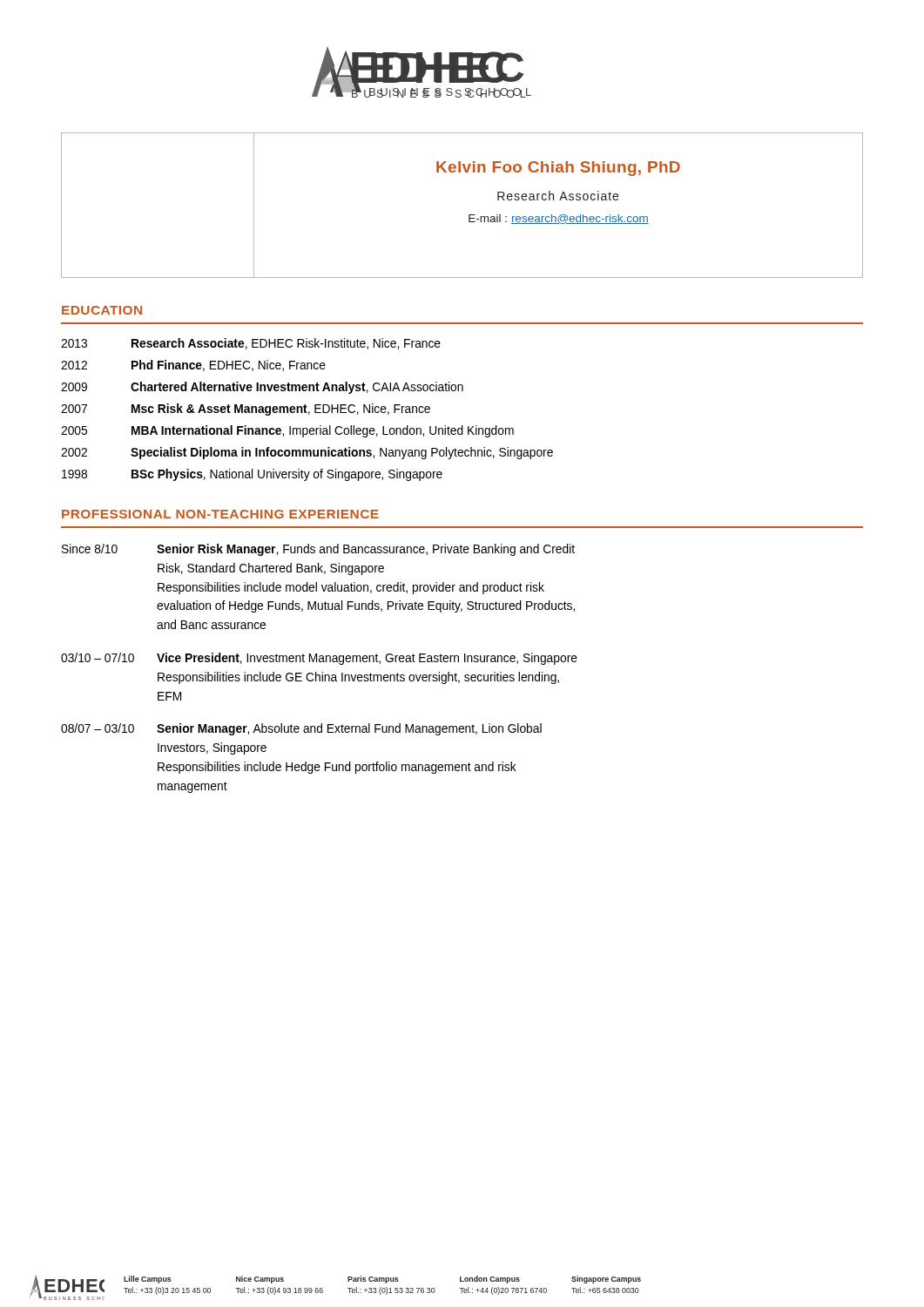924x1307 pixels.
Task: Select the list item with the text "2009 Chartered Alternative Investment Analyst,"
Action: tap(262, 387)
